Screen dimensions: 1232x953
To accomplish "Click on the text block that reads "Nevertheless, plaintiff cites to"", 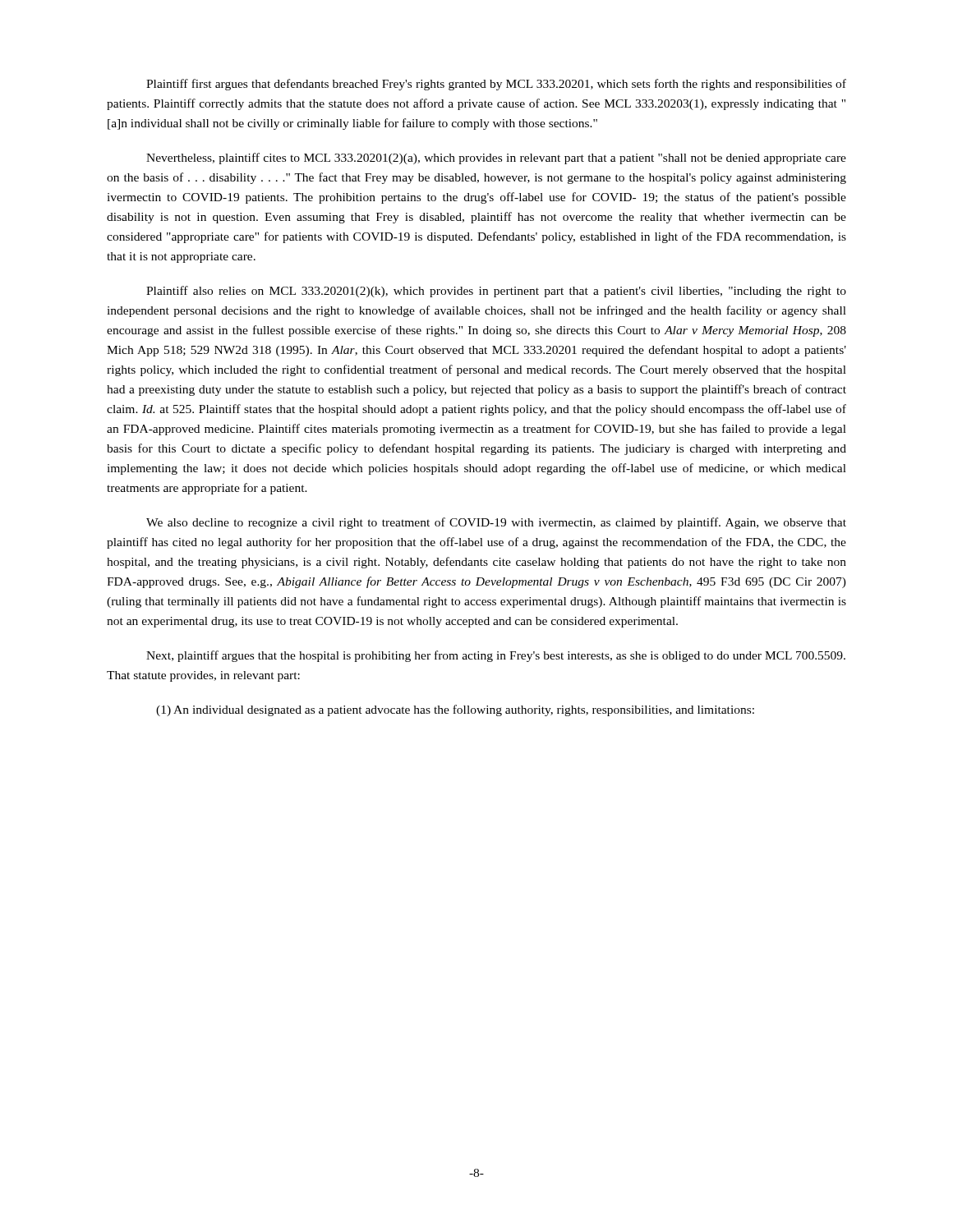I will [x=476, y=207].
